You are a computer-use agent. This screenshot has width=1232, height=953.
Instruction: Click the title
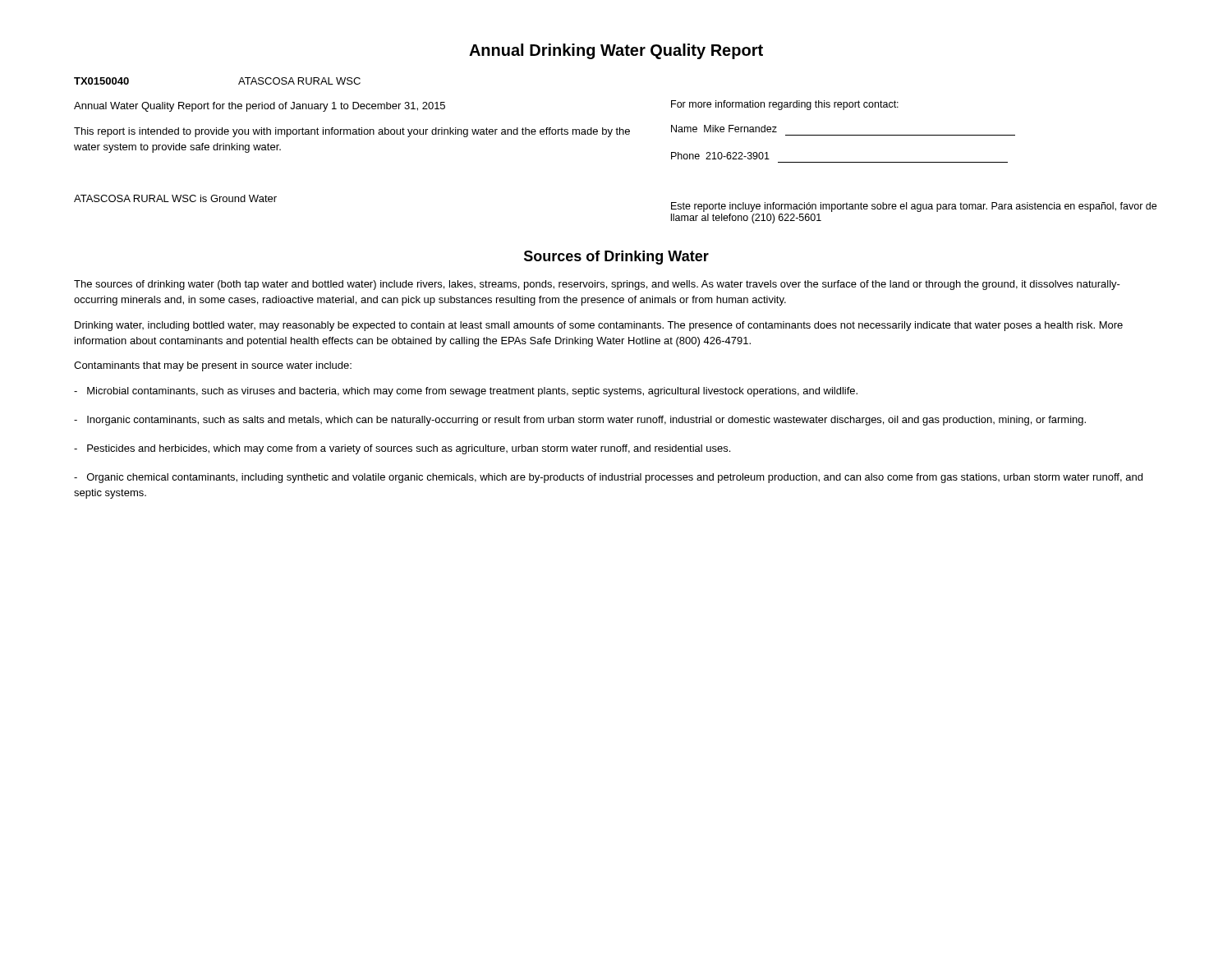(616, 51)
